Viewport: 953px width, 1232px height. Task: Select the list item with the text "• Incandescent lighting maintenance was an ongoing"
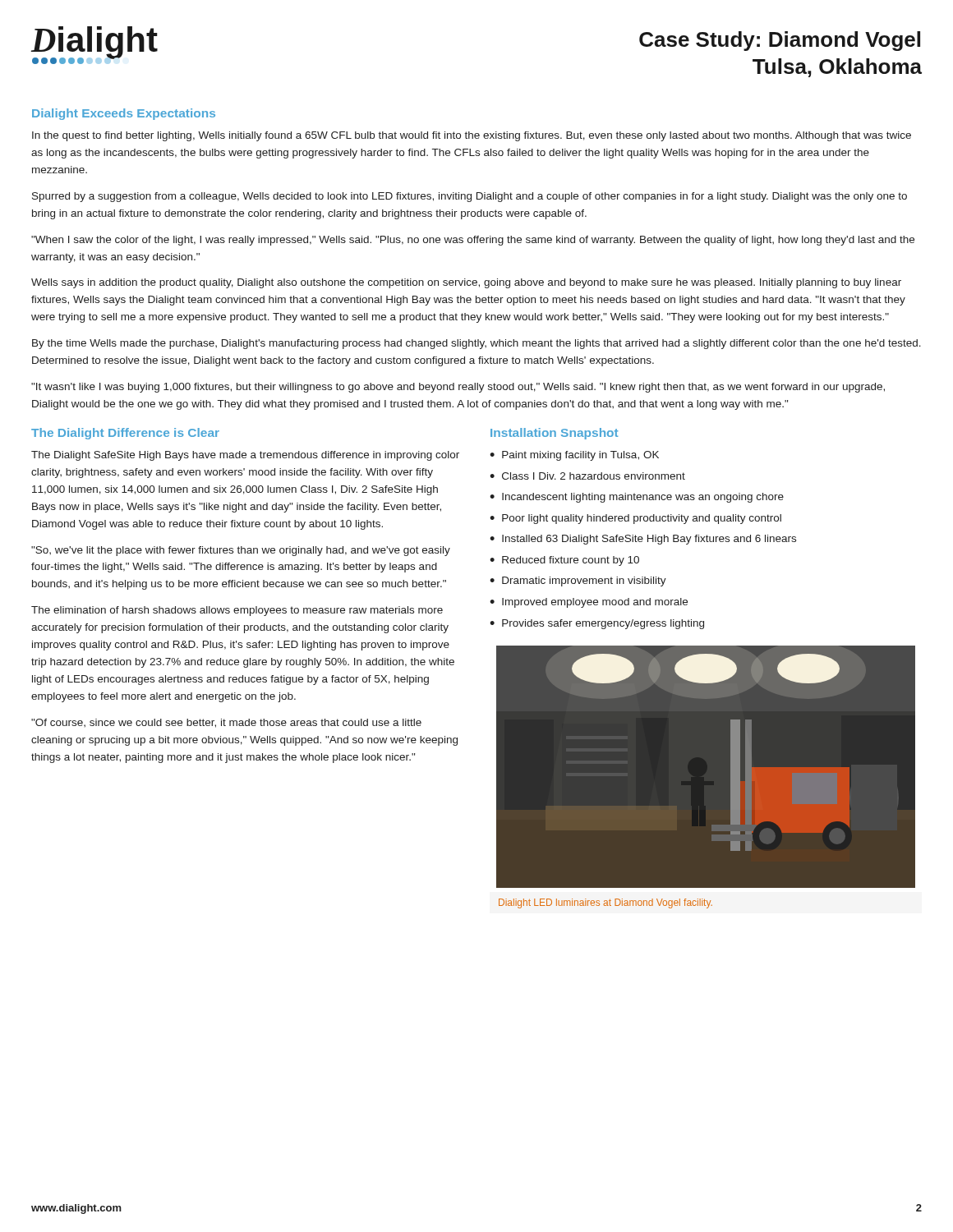point(637,498)
